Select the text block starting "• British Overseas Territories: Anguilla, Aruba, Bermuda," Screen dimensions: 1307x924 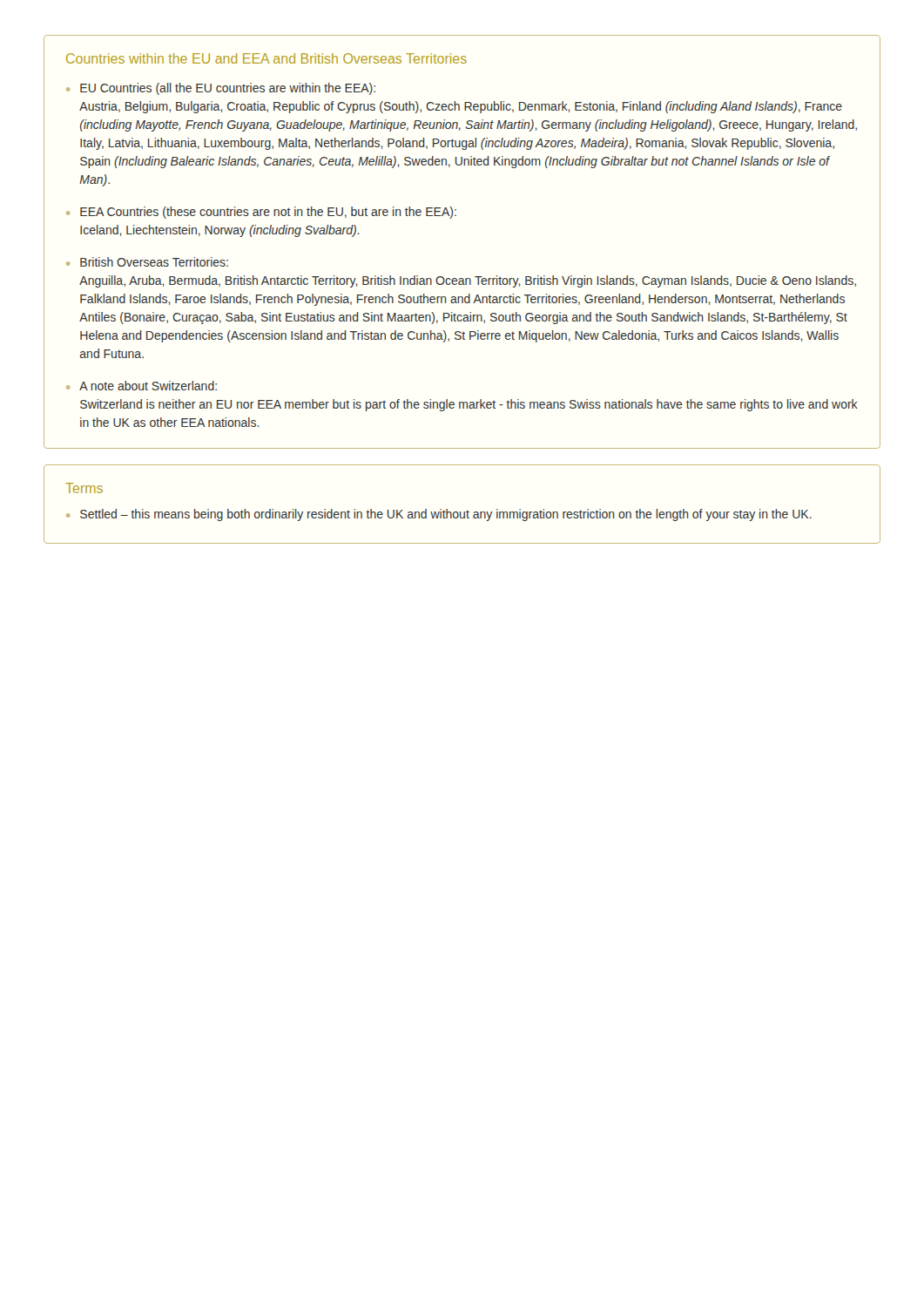pos(462,308)
